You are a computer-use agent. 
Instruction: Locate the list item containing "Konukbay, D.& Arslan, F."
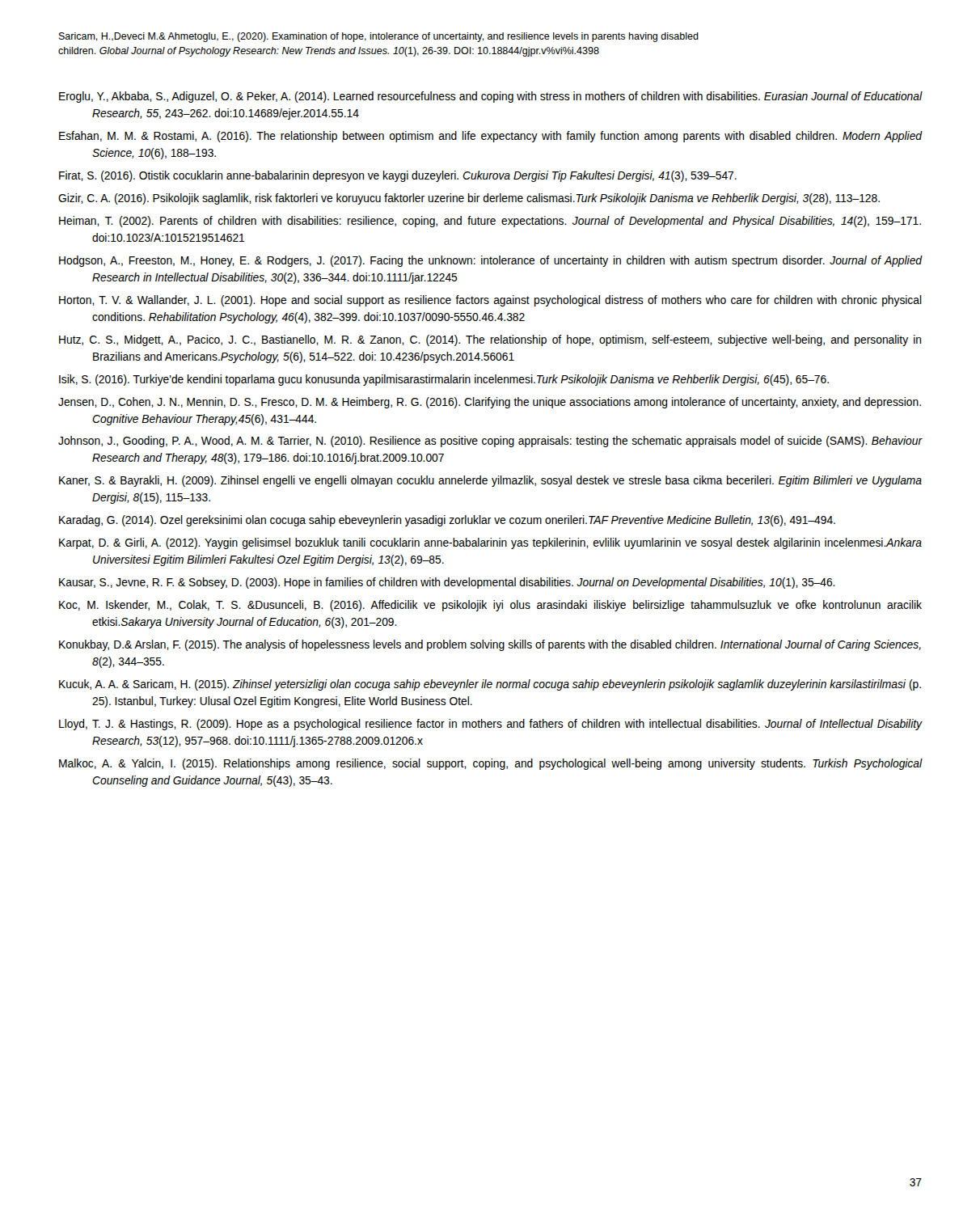click(490, 654)
